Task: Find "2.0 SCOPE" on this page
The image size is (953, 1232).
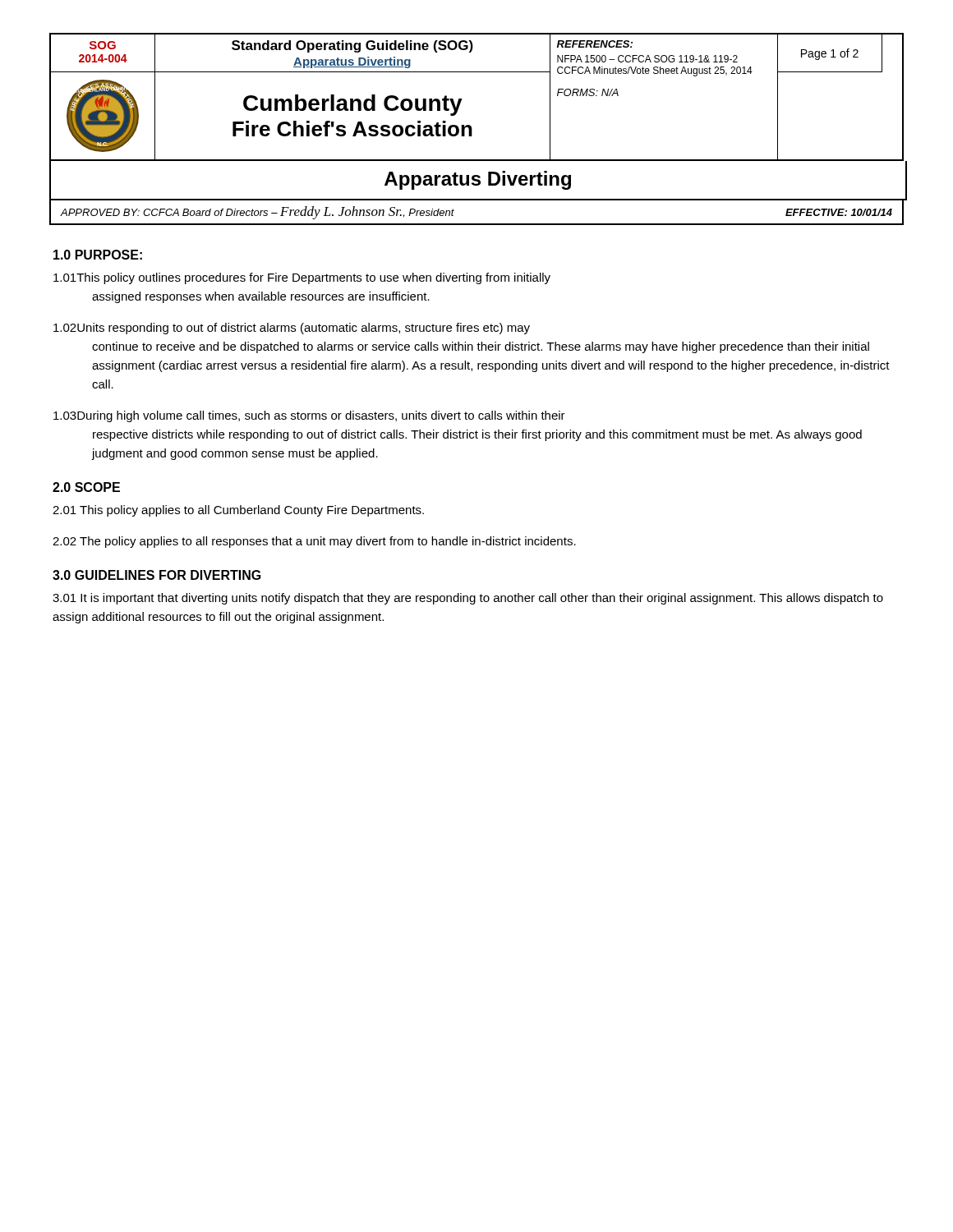Action: coord(87,488)
